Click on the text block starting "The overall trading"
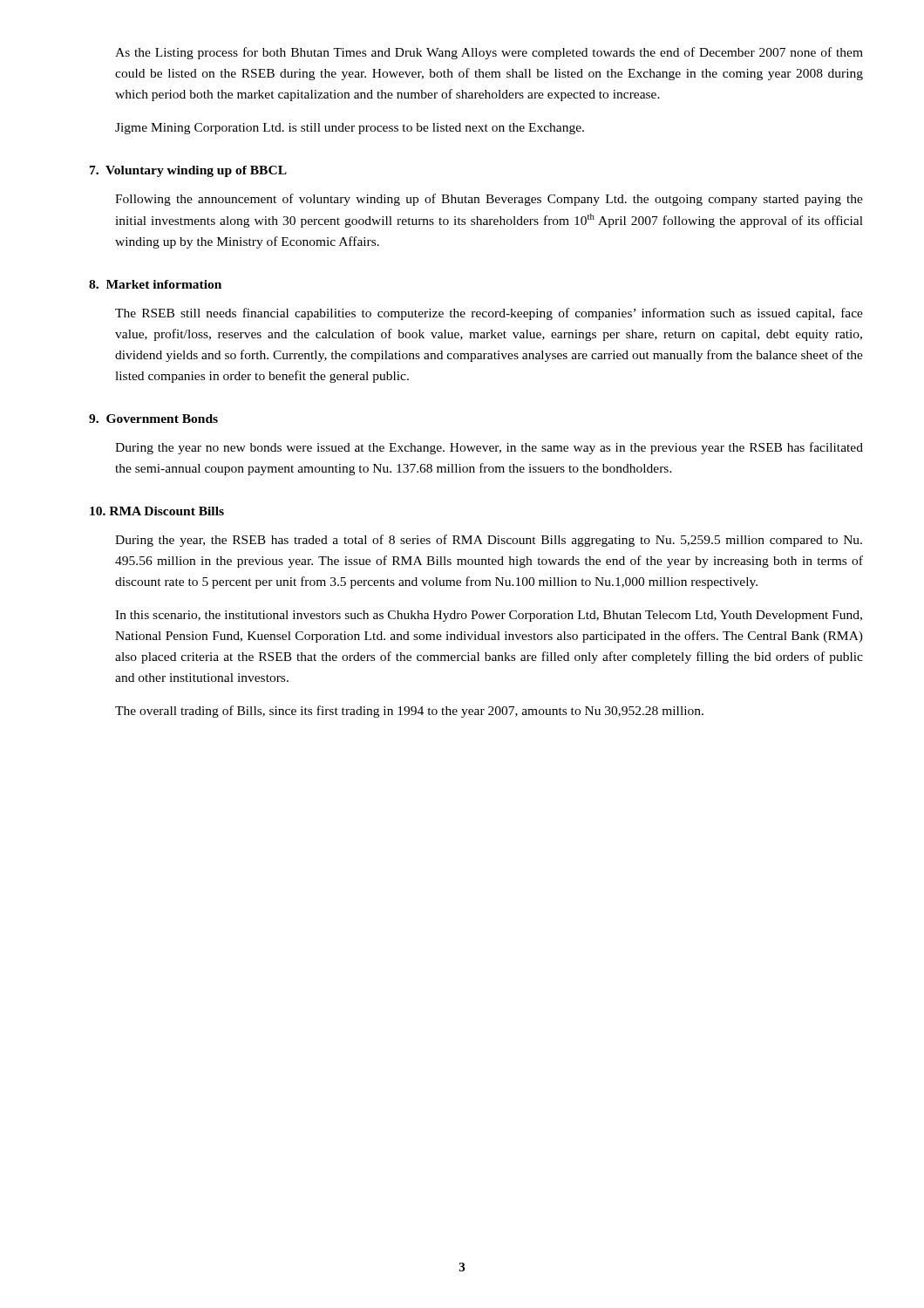 coord(410,711)
